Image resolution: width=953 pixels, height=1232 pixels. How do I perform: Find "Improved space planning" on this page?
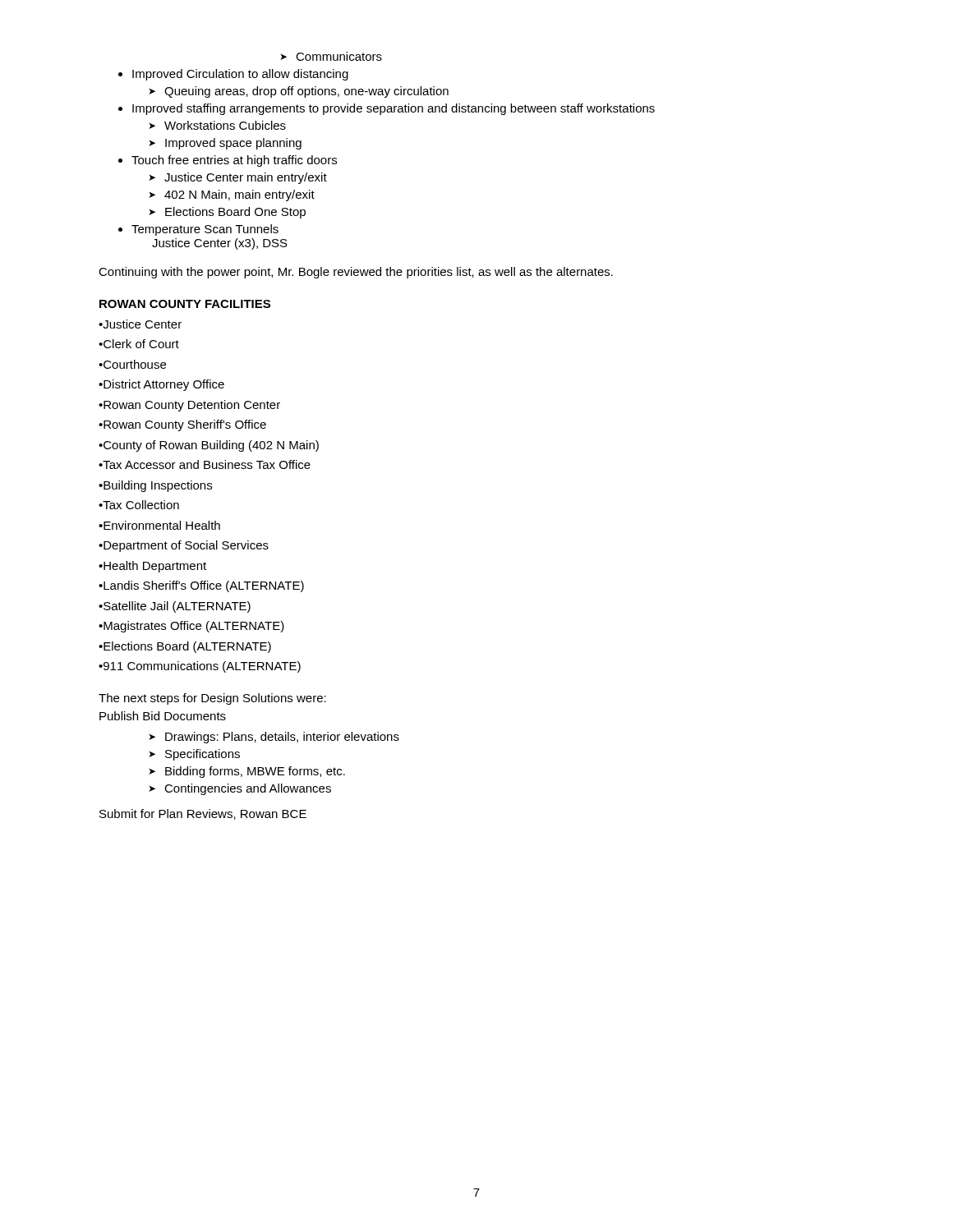[x=225, y=144]
